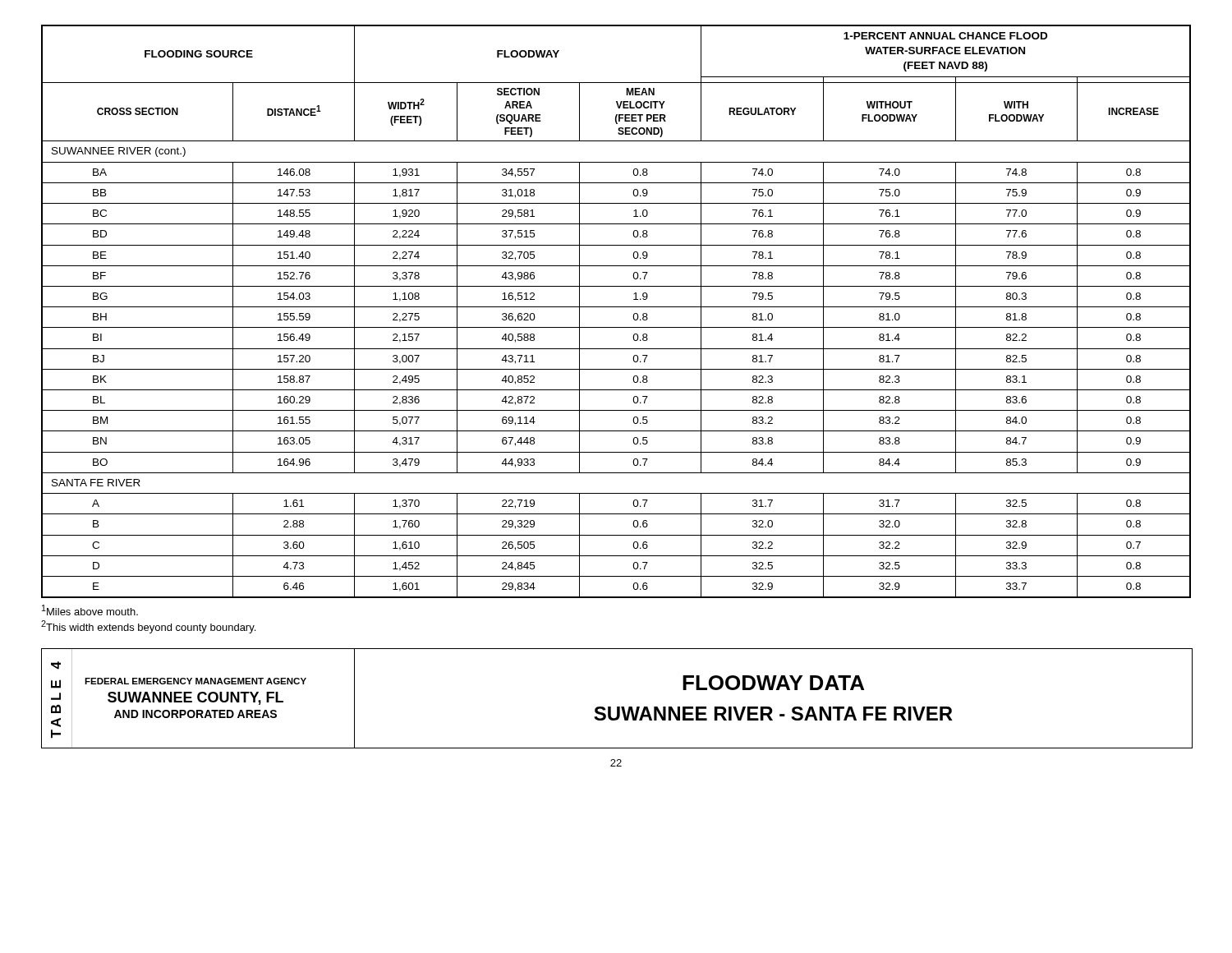Find the title that reads "SUWANNEE RIVER - SANTA"
Image resolution: width=1232 pixels, height=953 pixels.
coord(773,714)
